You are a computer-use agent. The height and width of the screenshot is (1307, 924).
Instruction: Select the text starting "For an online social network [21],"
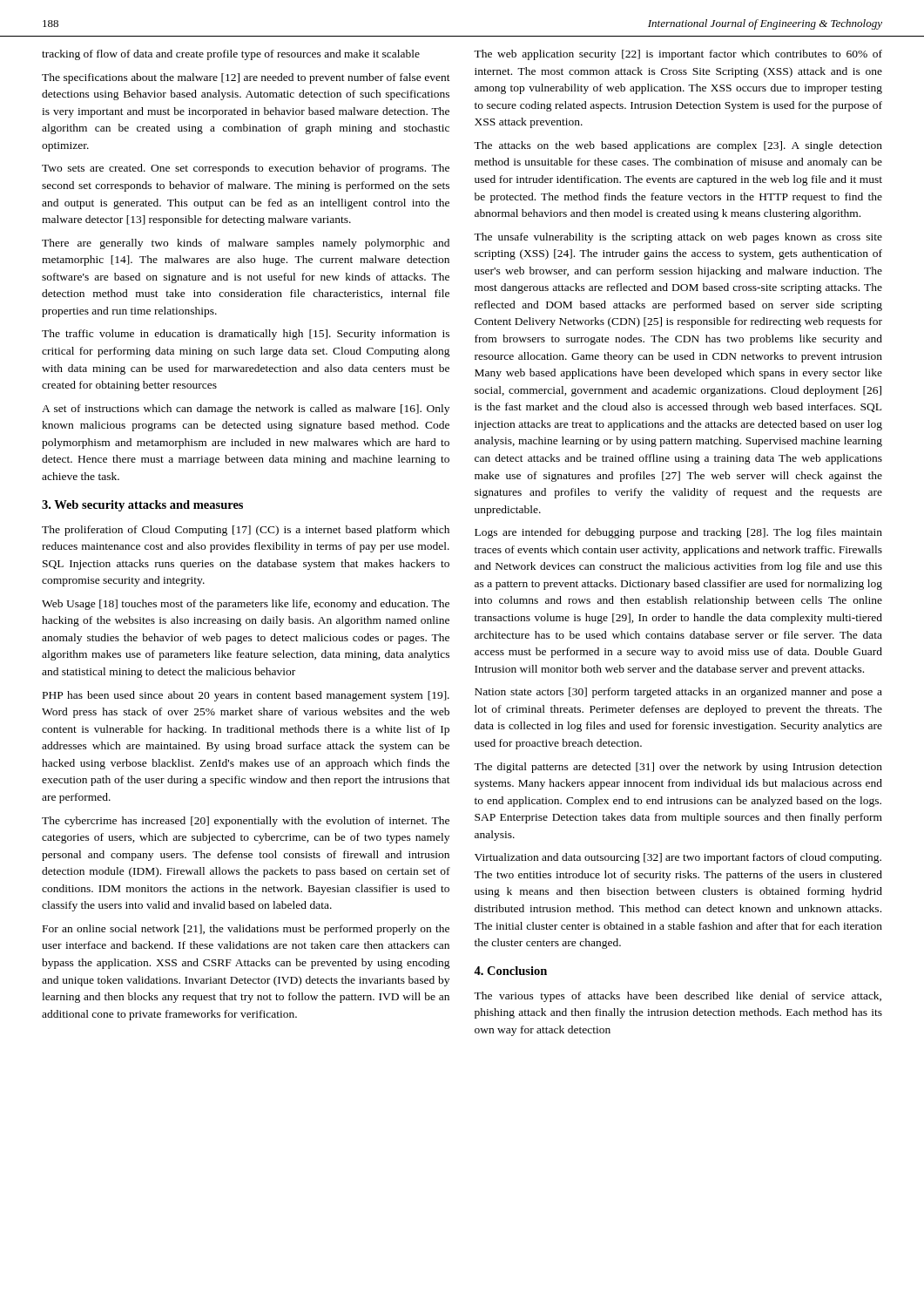tap(246, 971)
